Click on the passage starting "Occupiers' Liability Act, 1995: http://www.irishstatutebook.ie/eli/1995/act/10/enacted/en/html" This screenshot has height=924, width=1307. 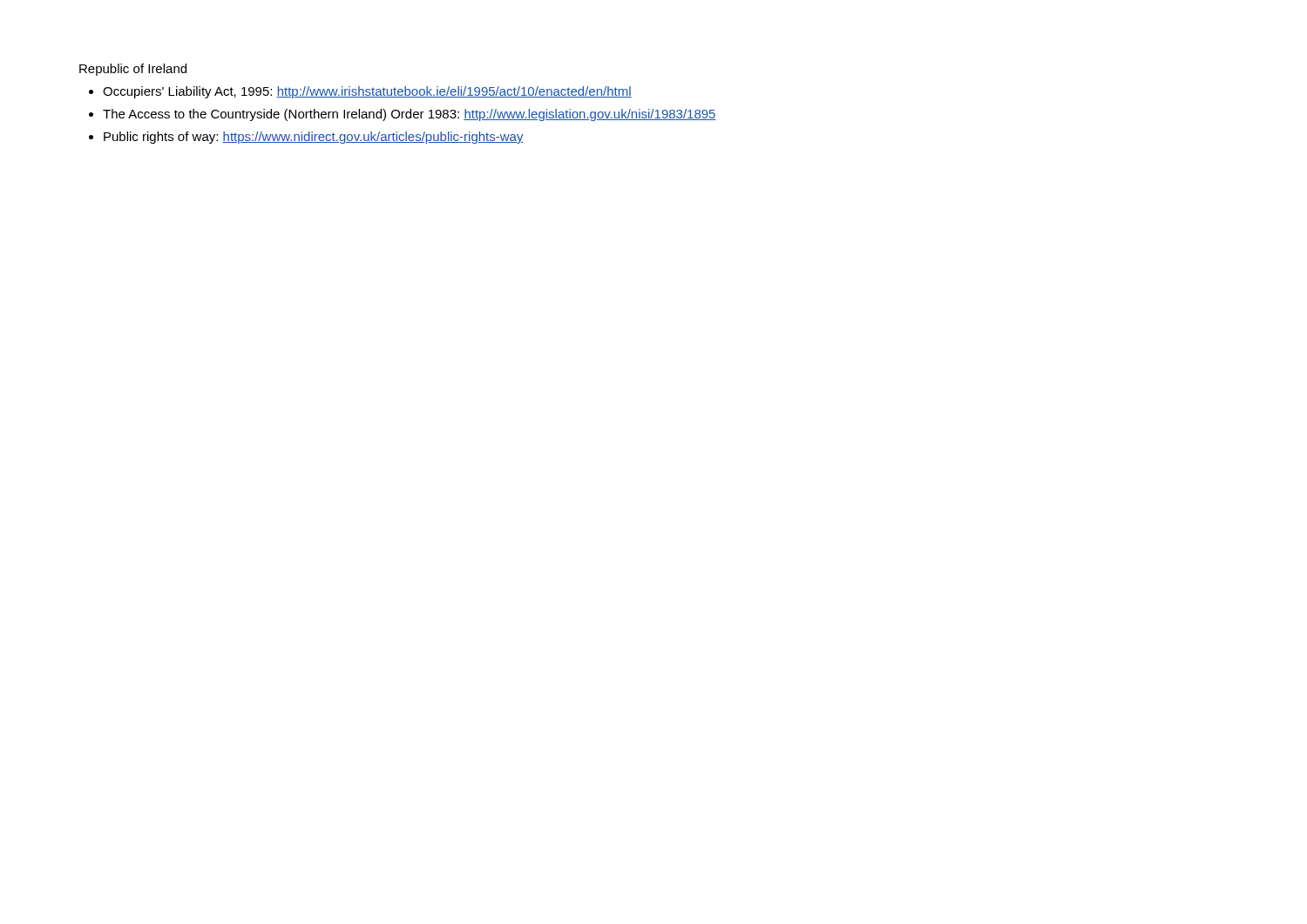[x=367, y=91]
